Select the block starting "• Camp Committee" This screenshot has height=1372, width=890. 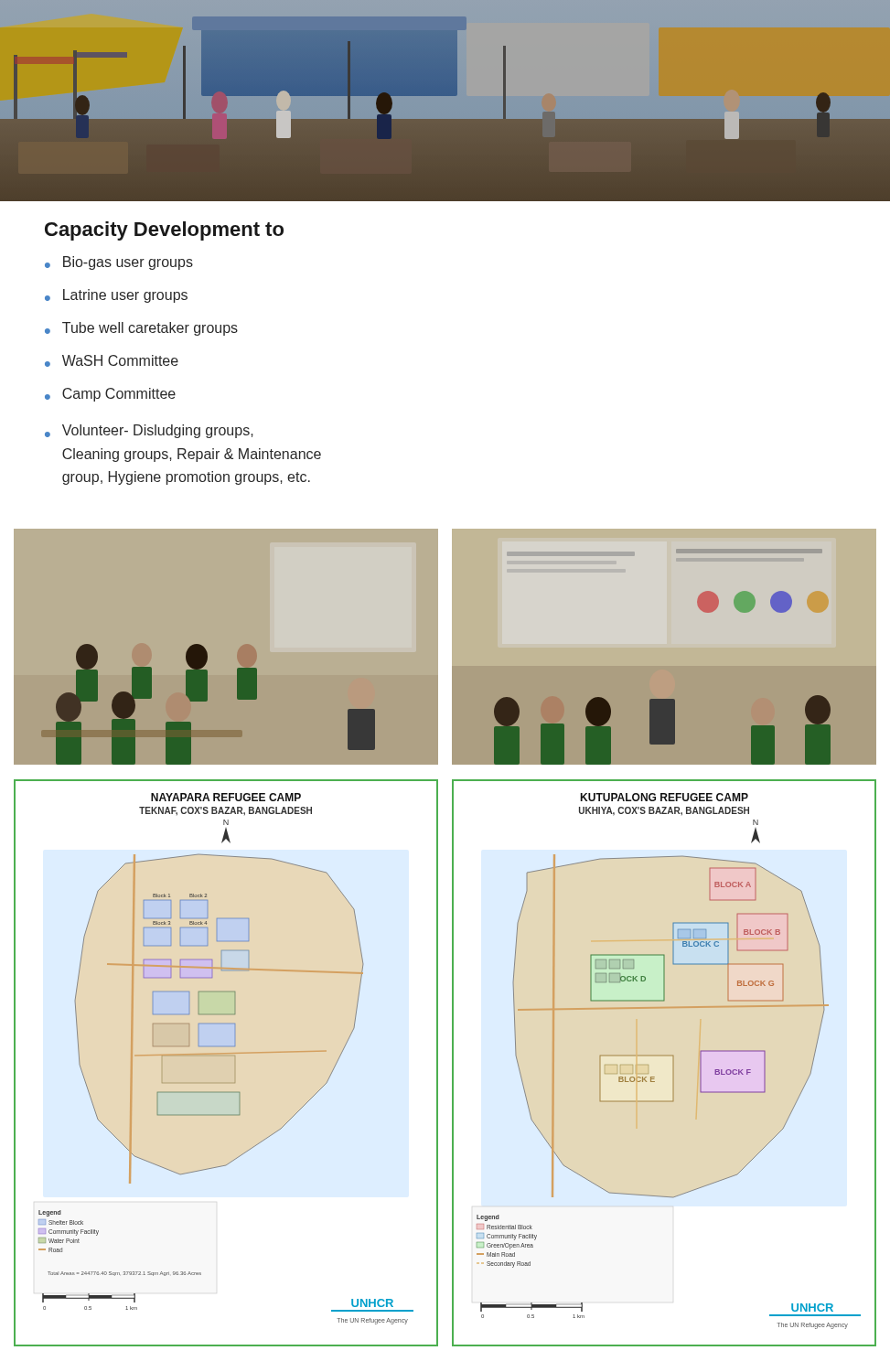coord(110,397)
